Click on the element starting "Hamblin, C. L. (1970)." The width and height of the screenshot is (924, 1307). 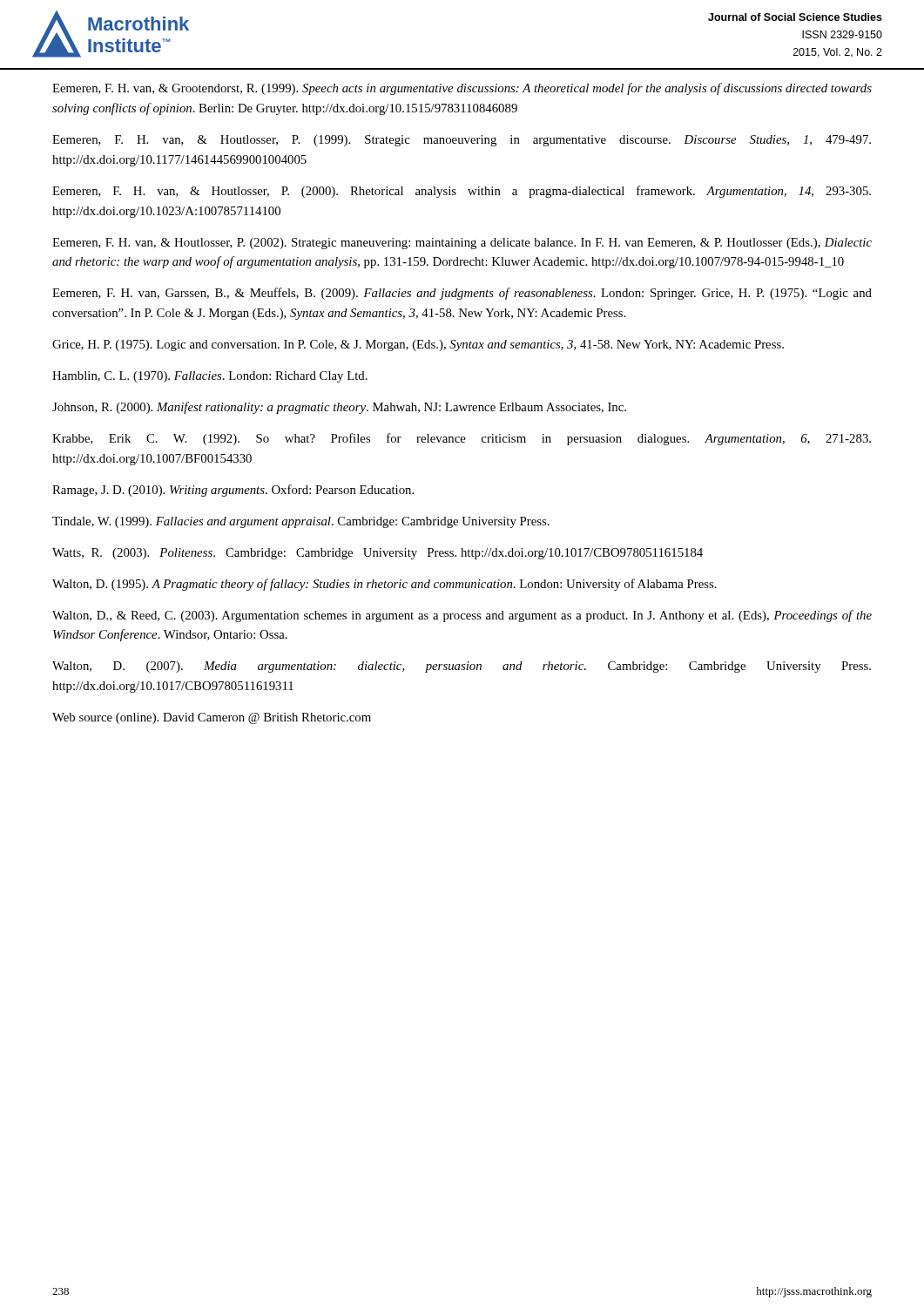(210, 376)
